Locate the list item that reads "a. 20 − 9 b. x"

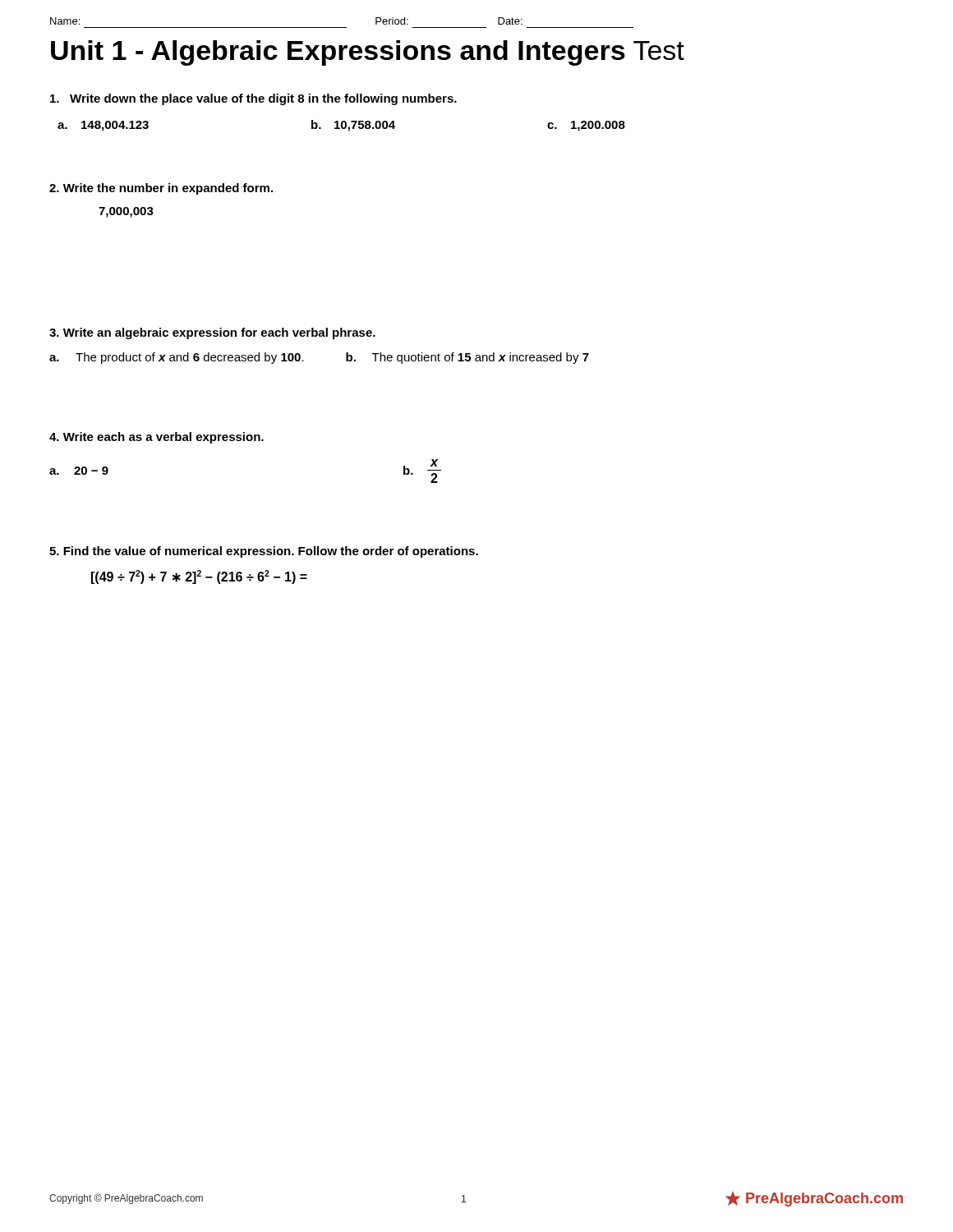point(77,471)
